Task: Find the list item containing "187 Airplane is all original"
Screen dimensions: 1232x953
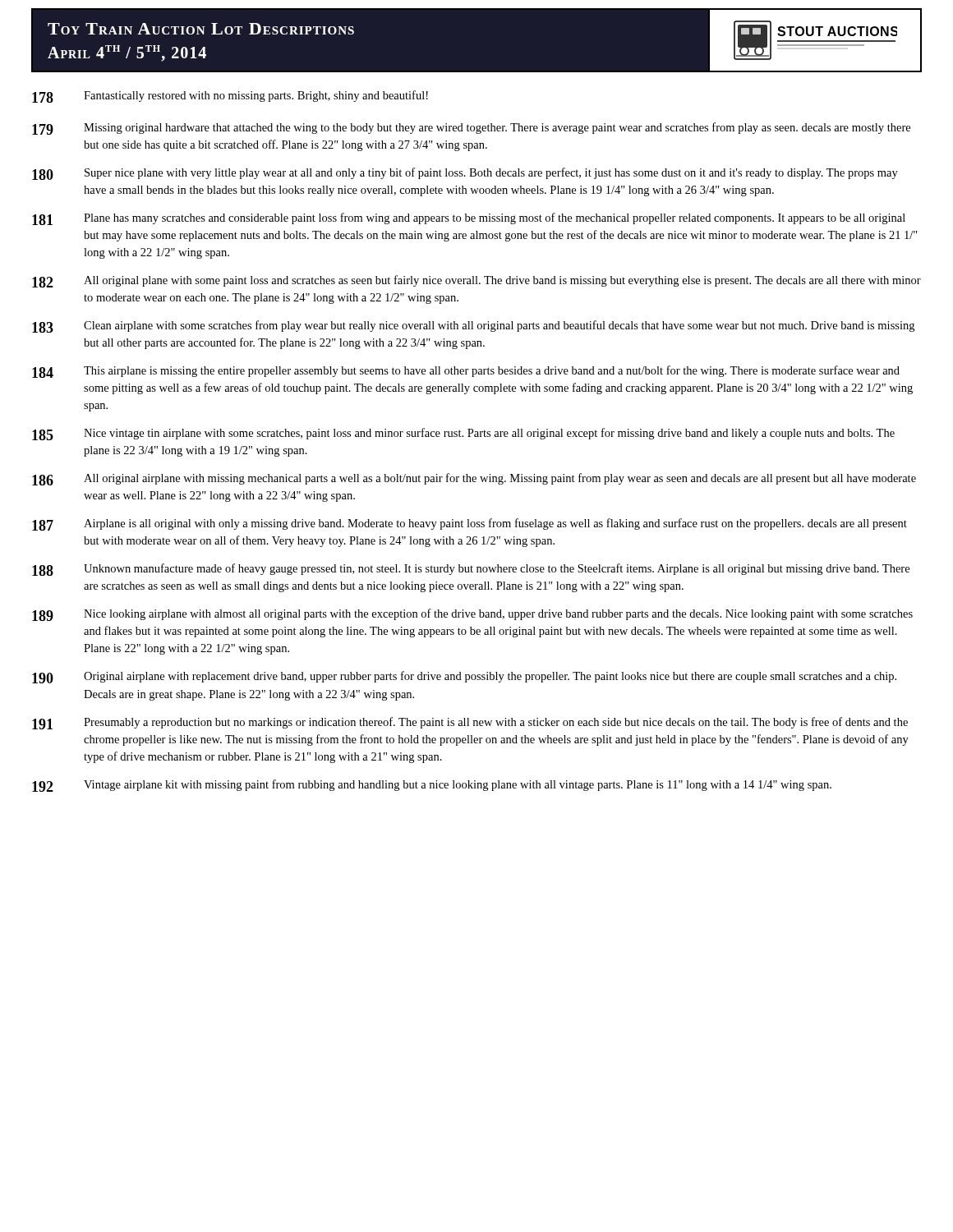Action: click(x=476, y=533)
